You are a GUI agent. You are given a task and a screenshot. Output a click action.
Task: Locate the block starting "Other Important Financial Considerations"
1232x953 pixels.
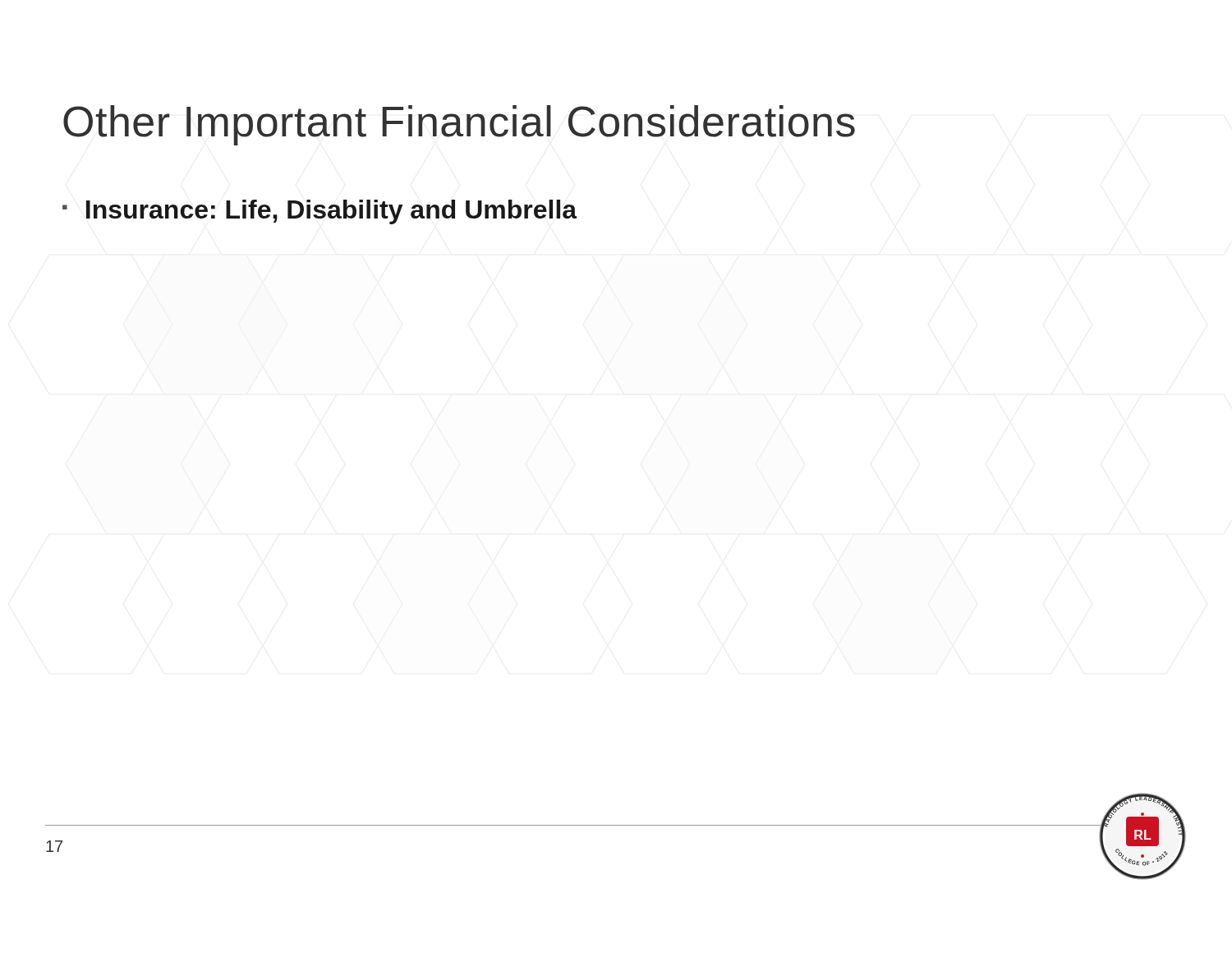[x=459, y=122]
